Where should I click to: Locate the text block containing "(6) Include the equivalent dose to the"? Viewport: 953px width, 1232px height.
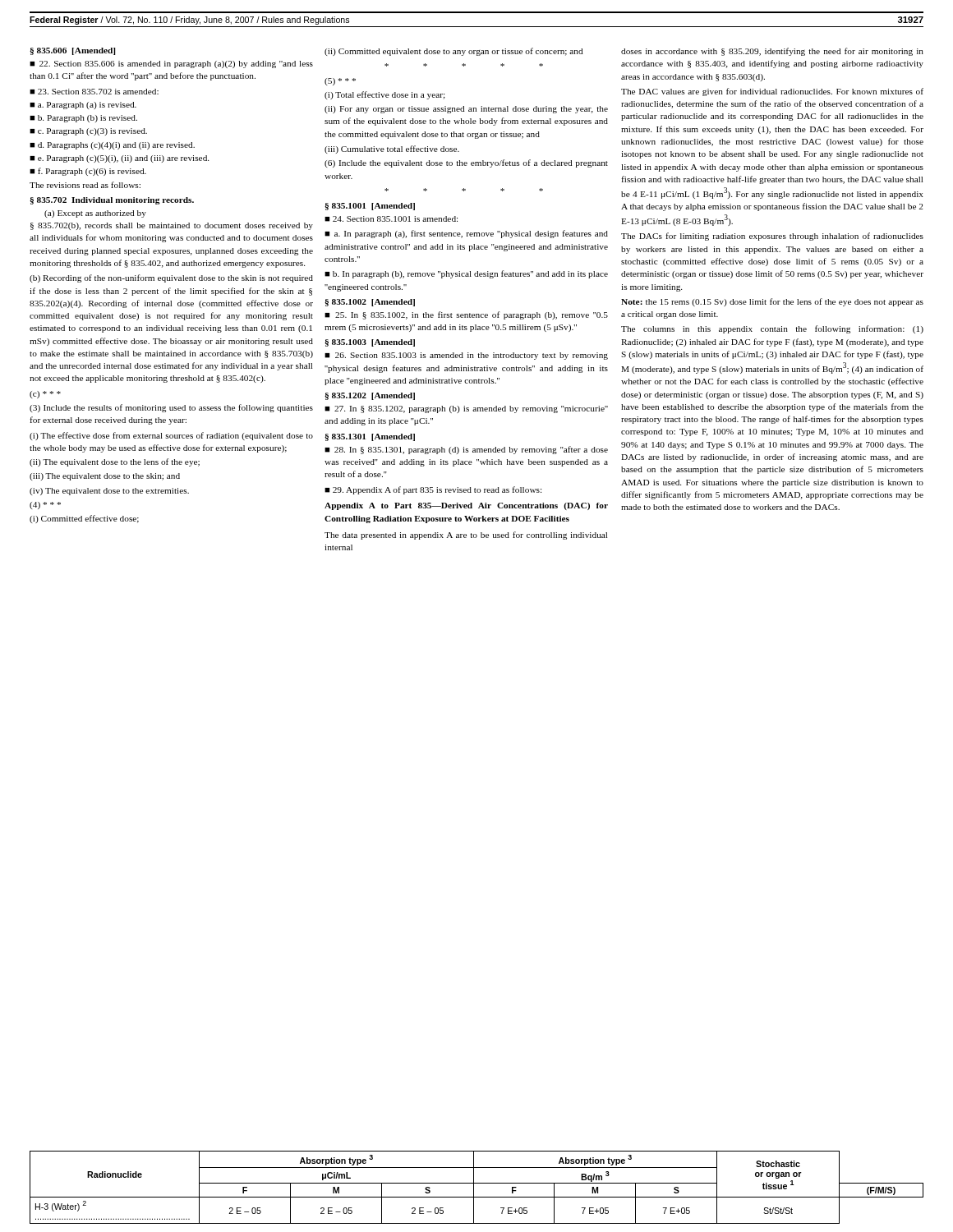coord(466,169)
